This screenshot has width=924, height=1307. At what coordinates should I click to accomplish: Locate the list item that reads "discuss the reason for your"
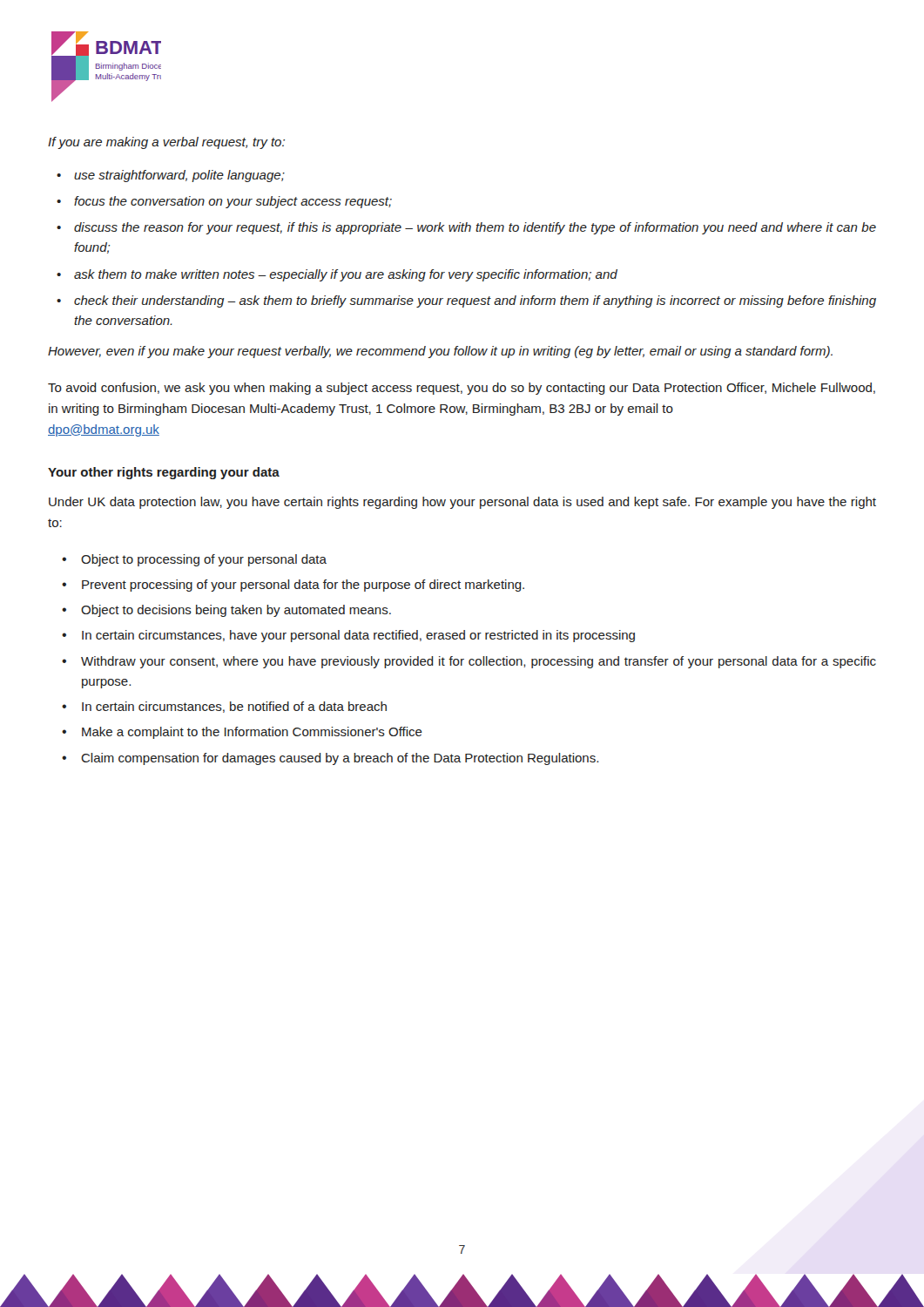(x=475, y=237)
